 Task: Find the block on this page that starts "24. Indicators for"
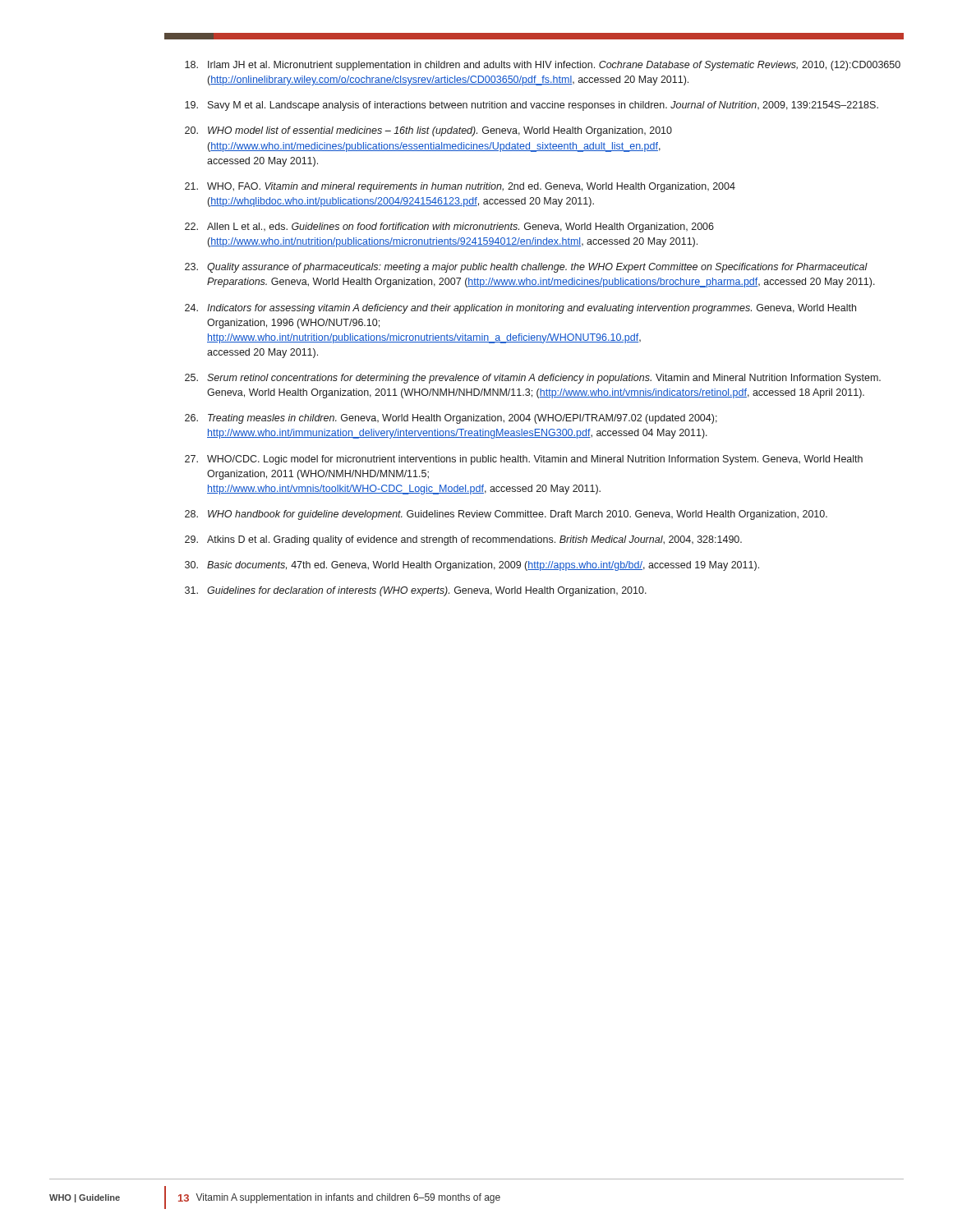534,330
